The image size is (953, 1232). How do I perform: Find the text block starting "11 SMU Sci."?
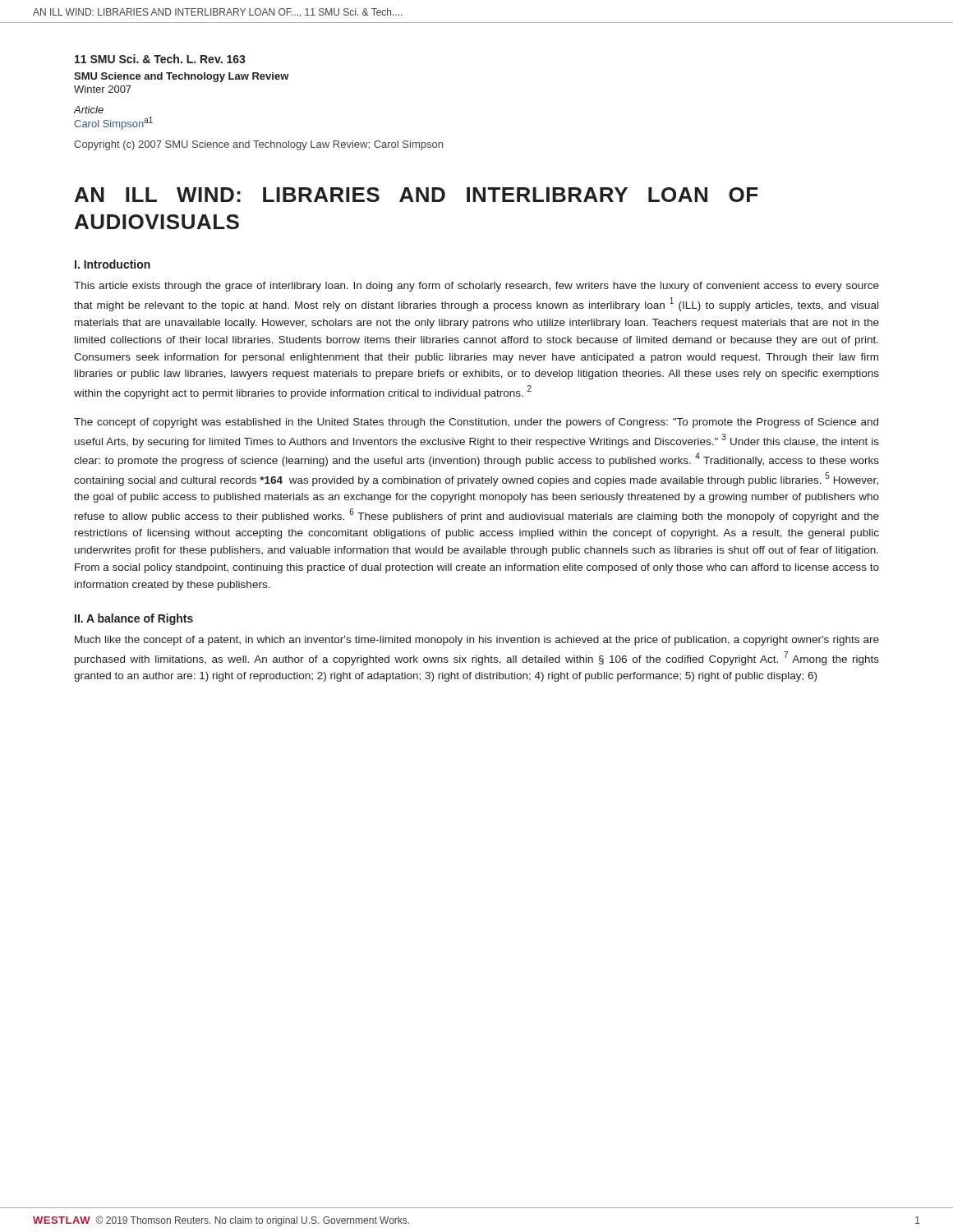pos(160,59)
